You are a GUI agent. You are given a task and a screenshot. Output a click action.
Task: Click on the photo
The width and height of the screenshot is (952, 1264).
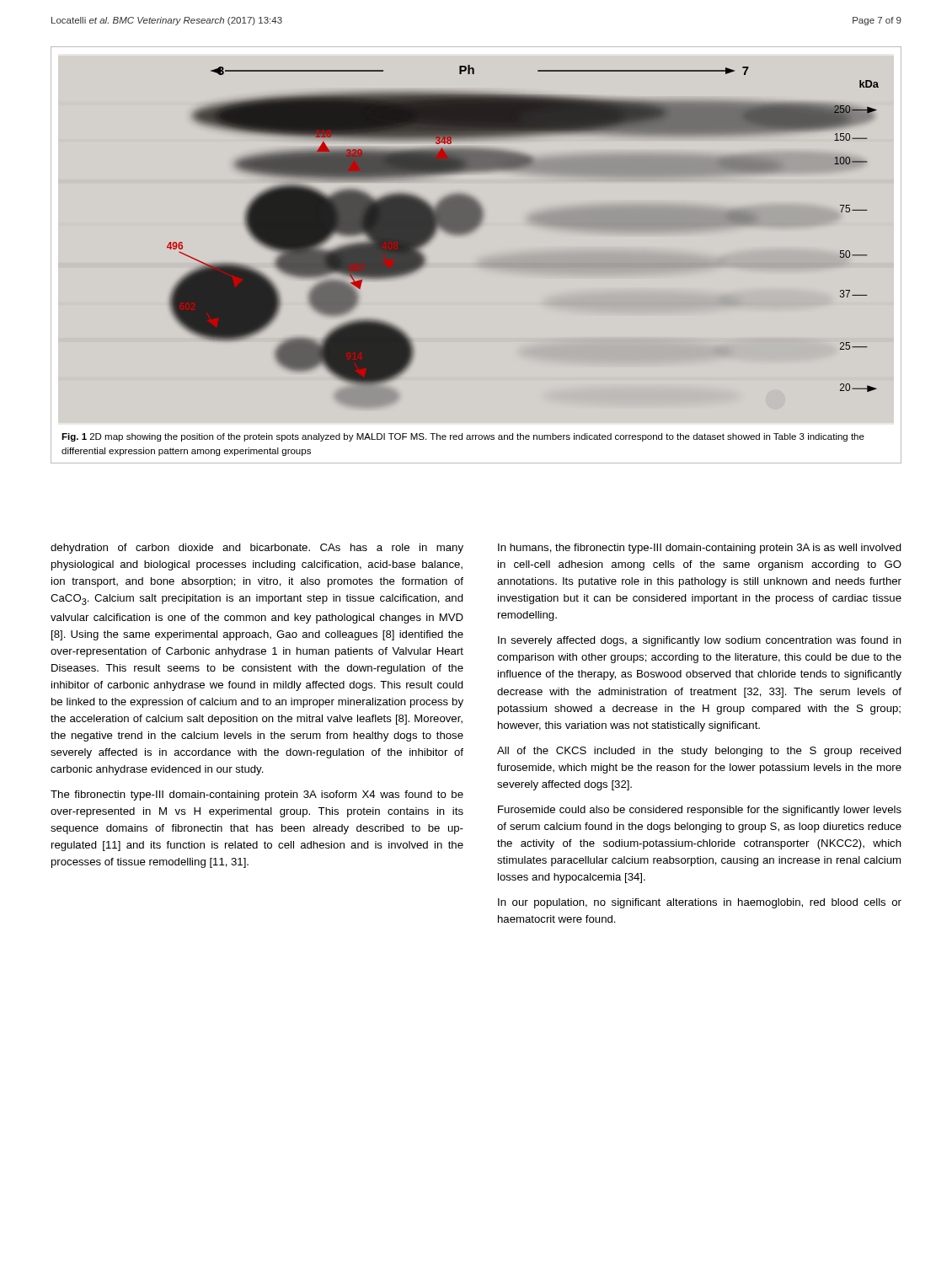476,255
